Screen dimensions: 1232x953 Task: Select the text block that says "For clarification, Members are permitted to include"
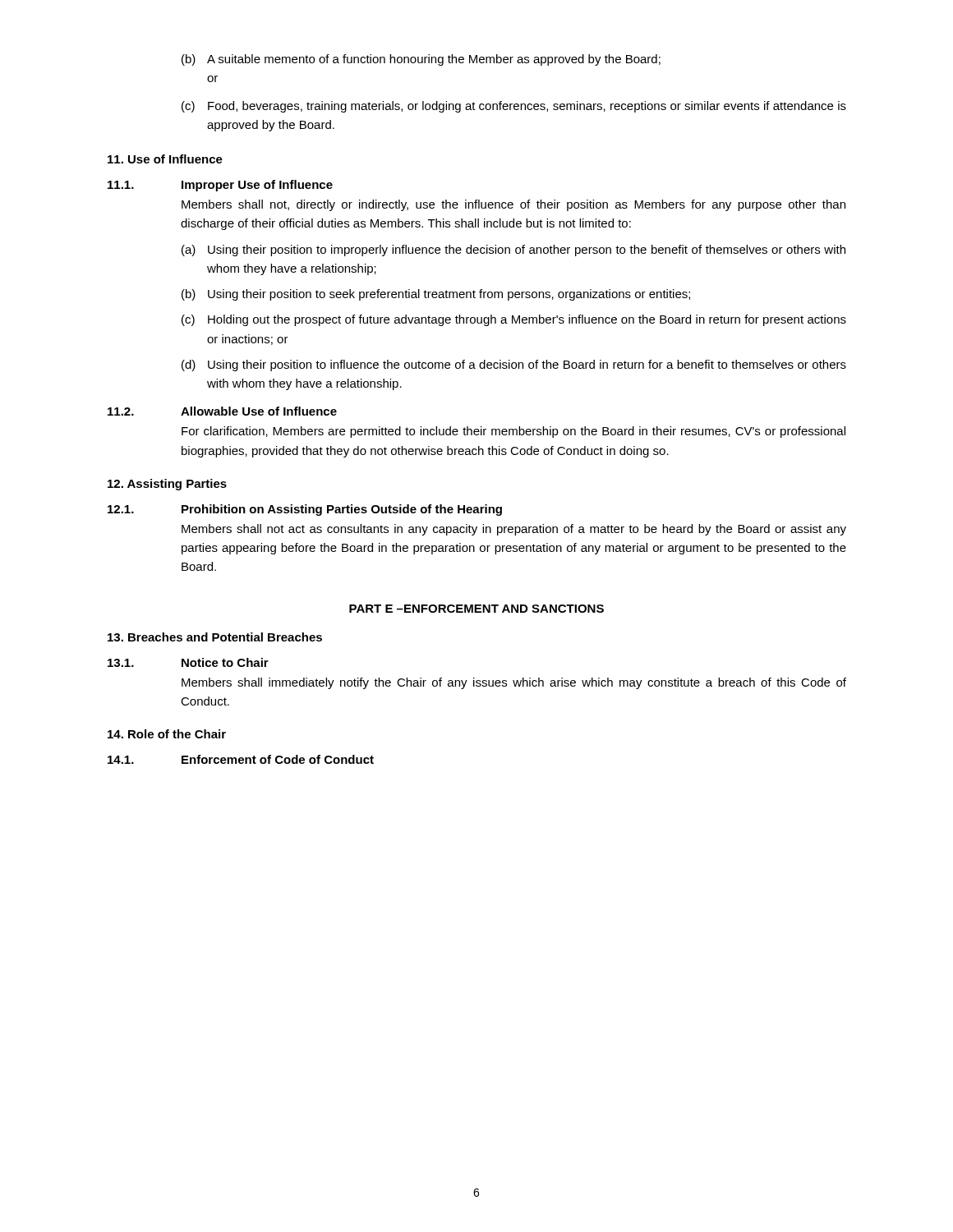(513, 441)
